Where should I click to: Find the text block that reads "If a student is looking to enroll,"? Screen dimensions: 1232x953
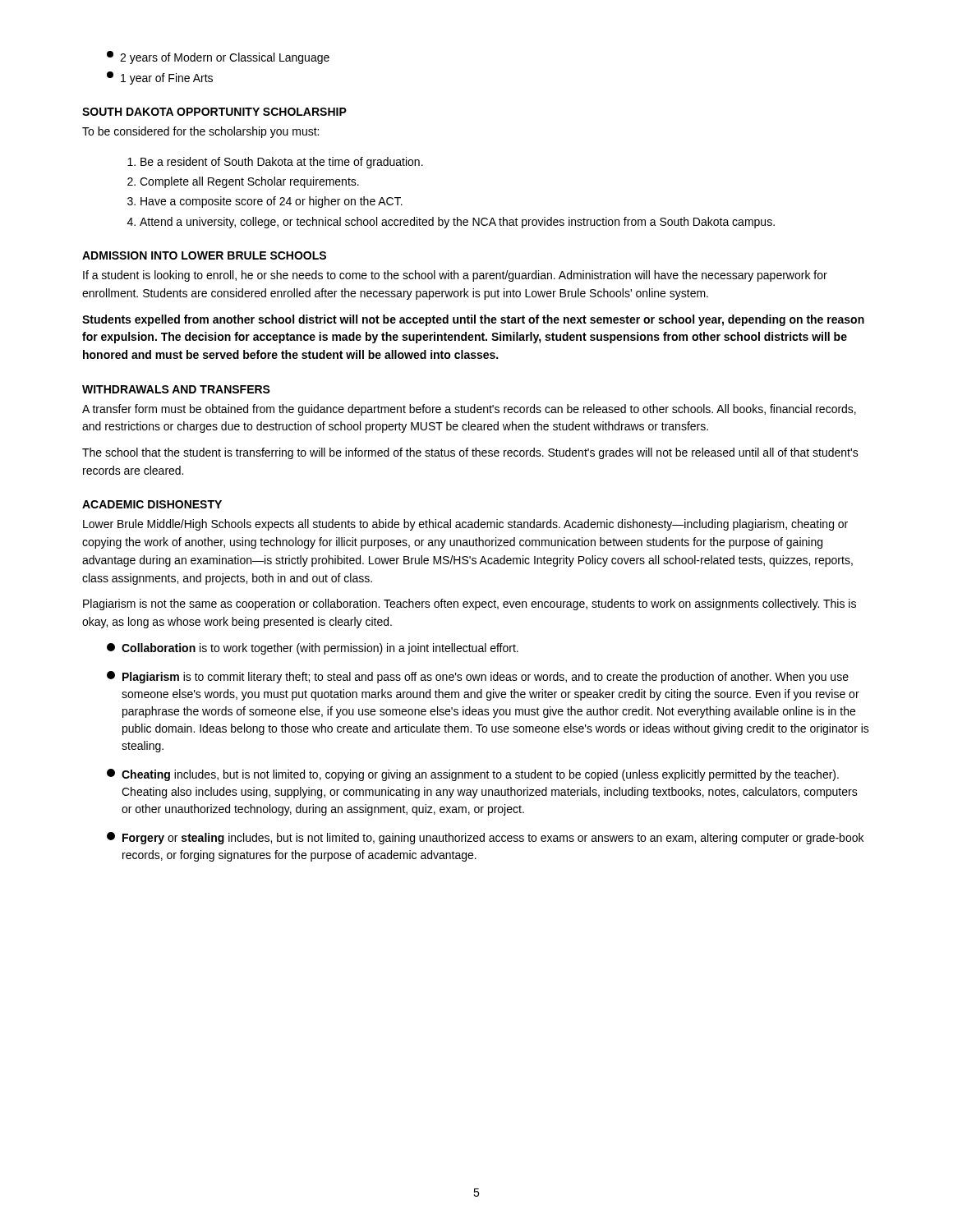(455, 284)
